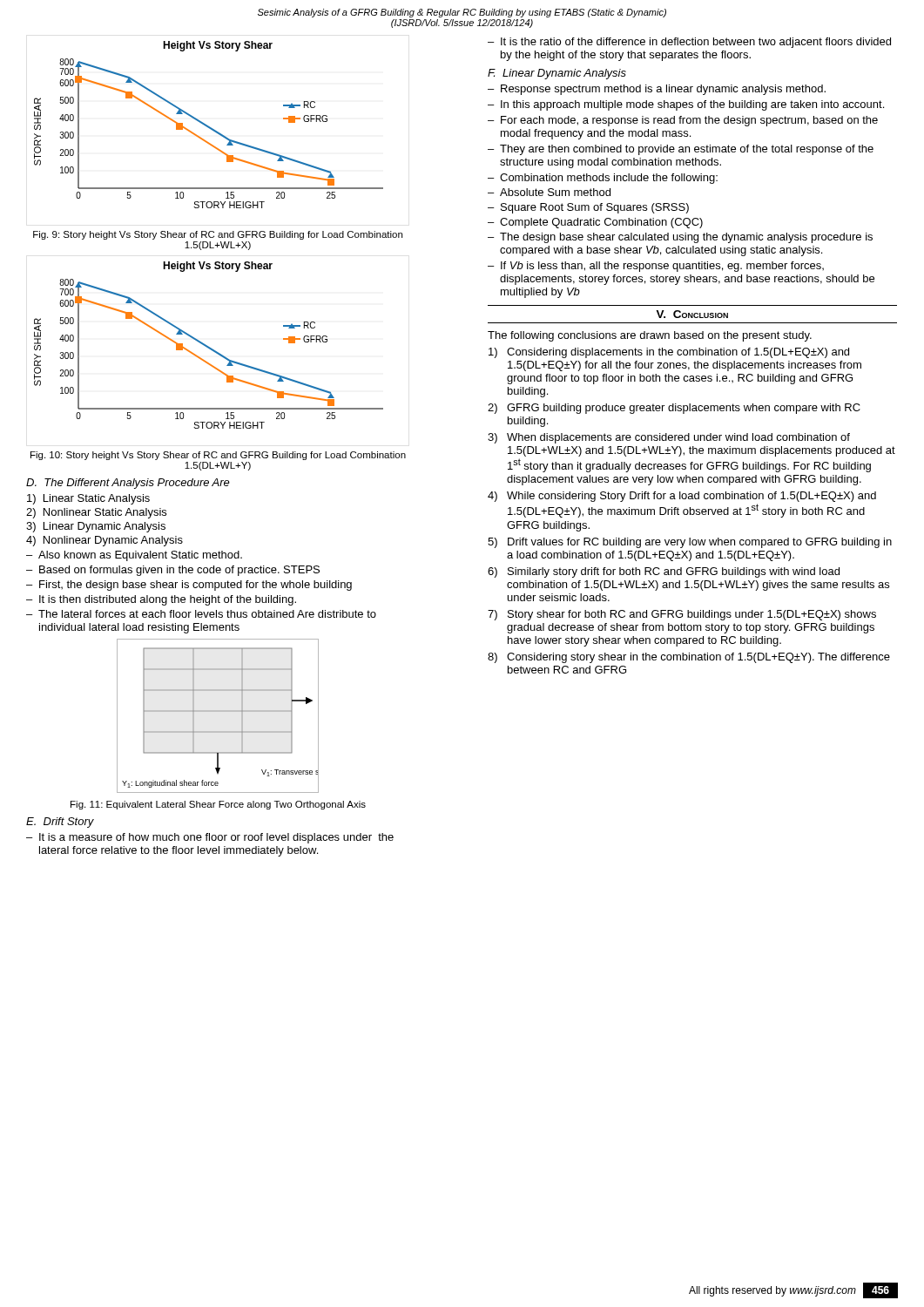Find the block on this page that starts "–It is the ratio of the"
This screenshot has width=924, height=1307.
[692, 48]
